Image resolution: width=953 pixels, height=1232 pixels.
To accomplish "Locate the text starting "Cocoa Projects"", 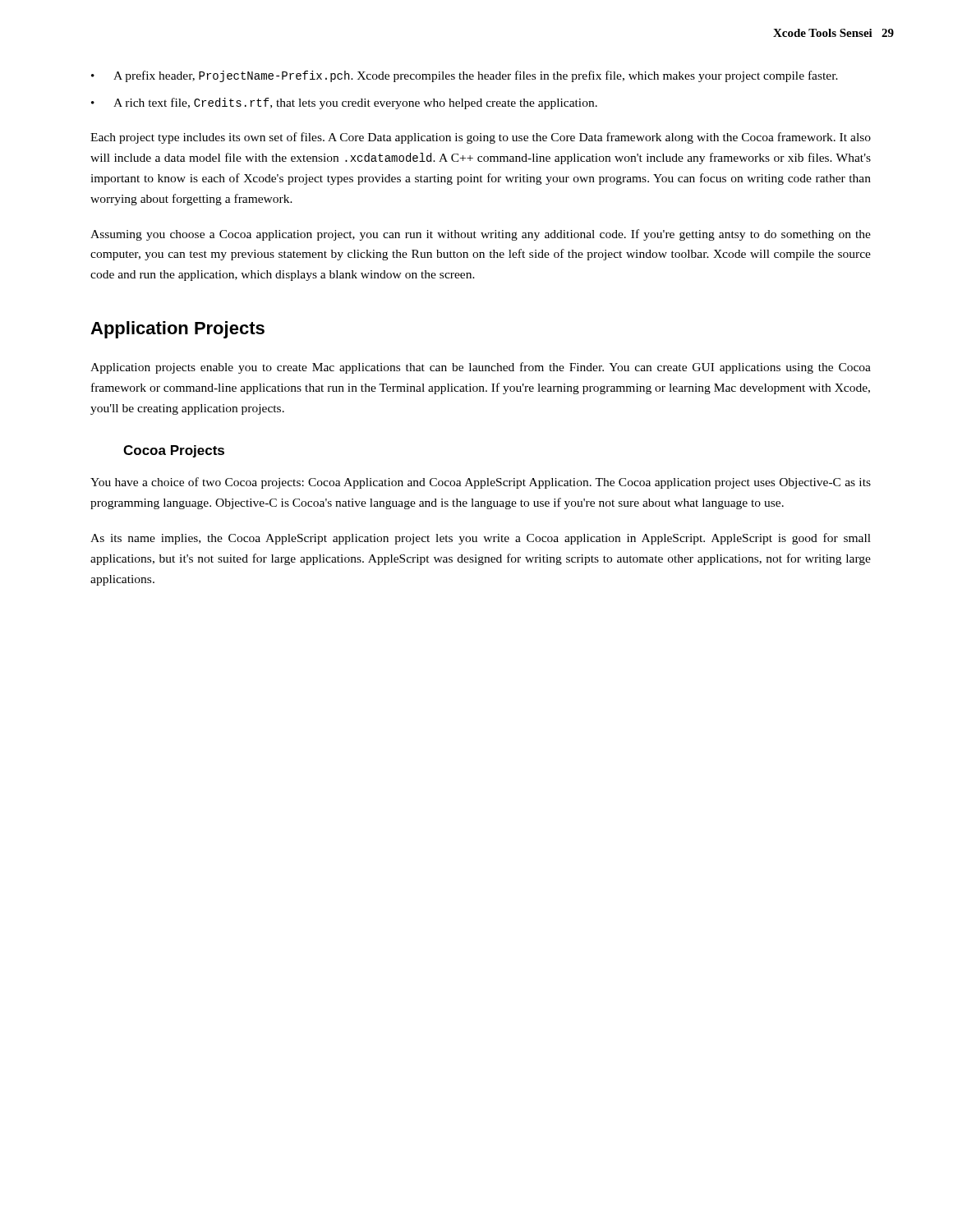I will (174, 451).
